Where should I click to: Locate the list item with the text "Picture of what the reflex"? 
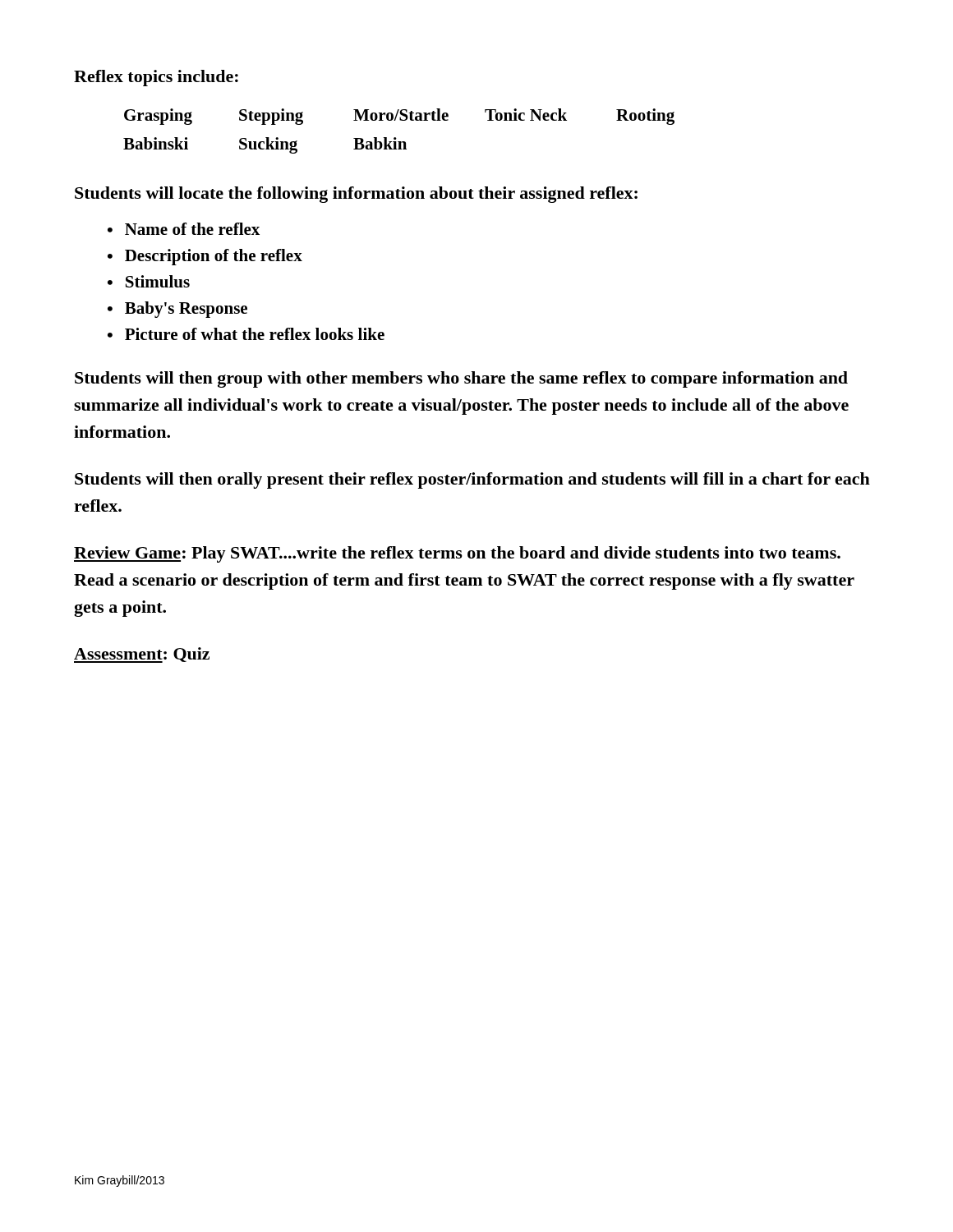(255, 334)
